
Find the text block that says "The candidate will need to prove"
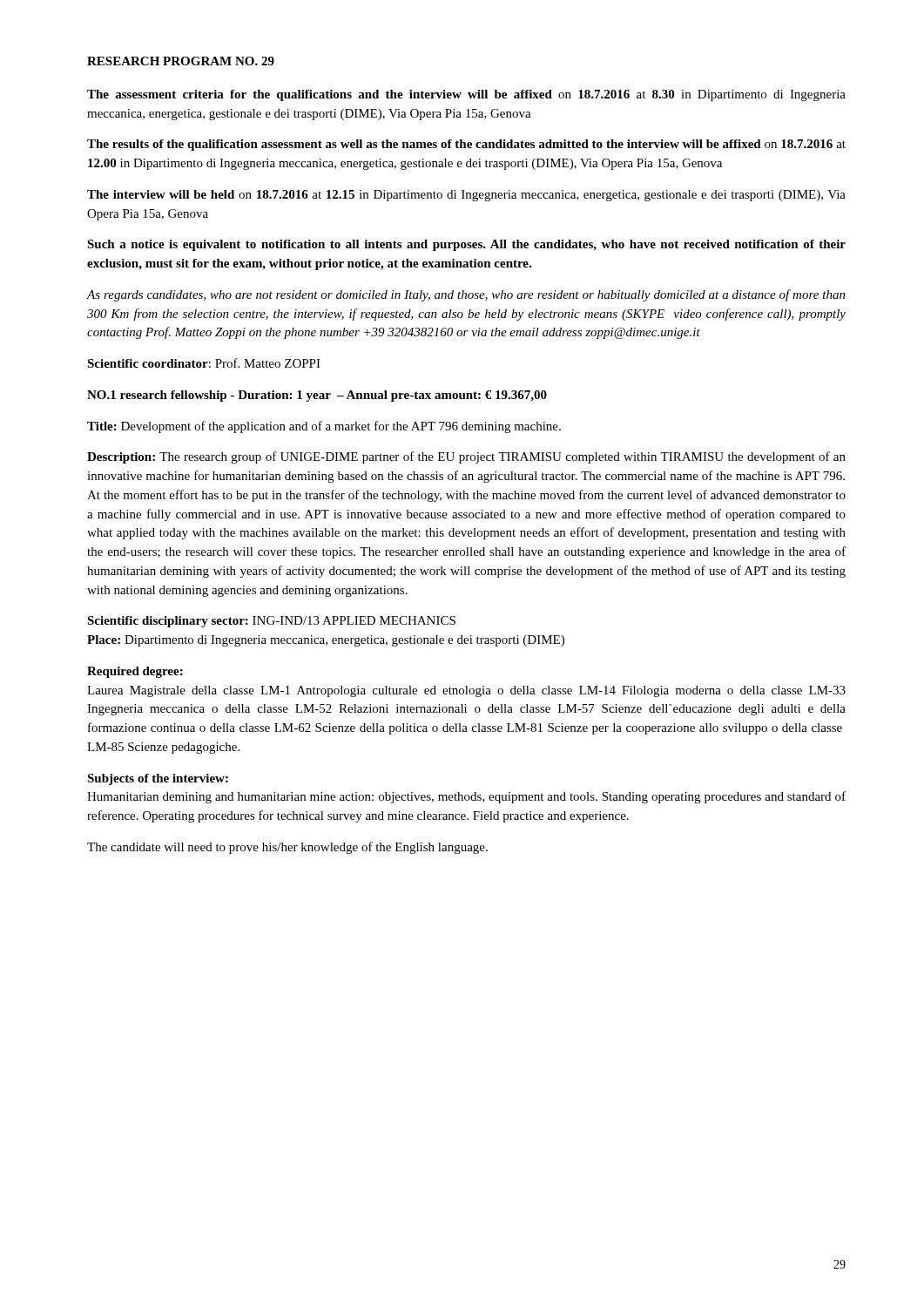coord(288,847)
